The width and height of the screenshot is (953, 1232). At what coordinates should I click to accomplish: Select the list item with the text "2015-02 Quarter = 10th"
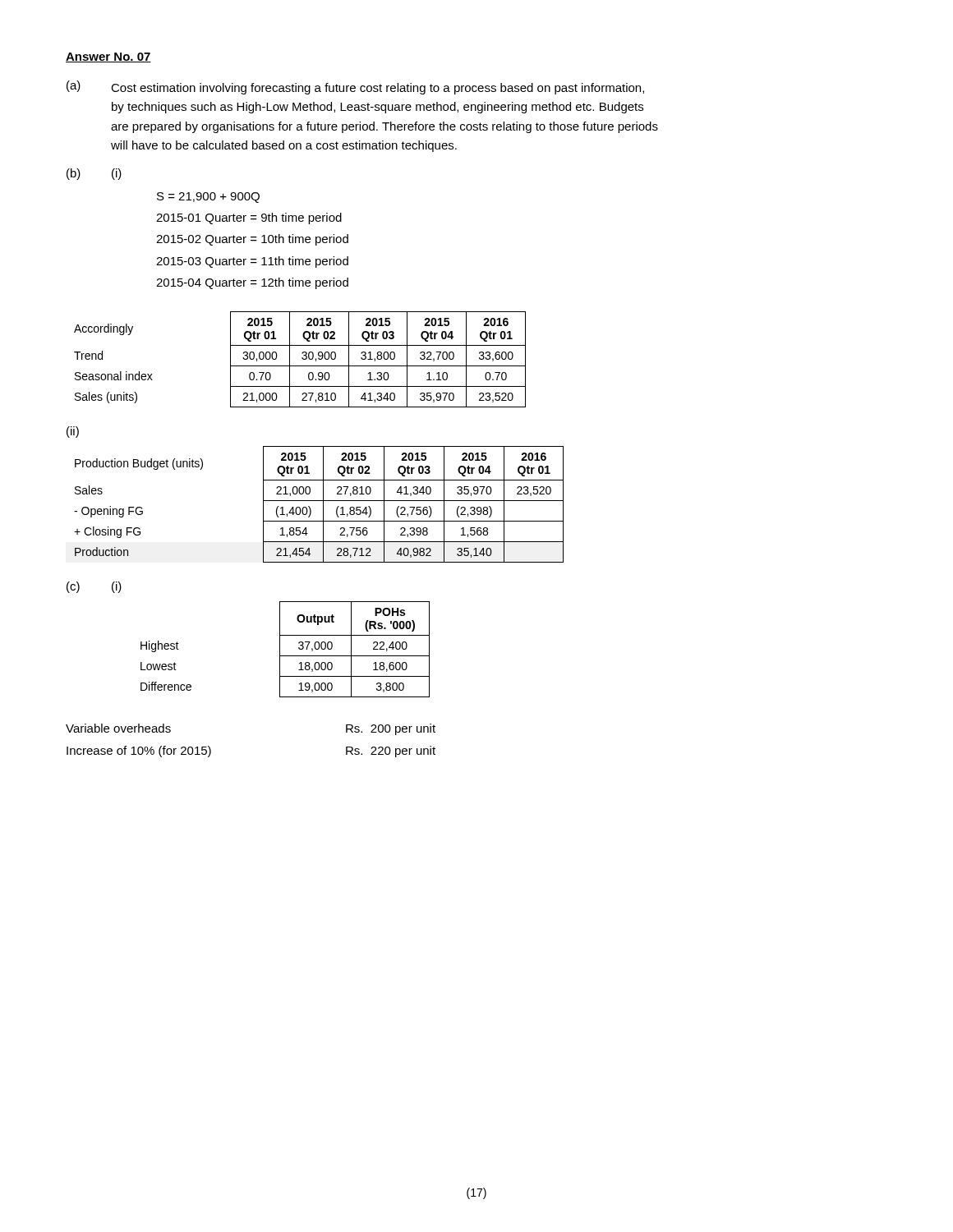point(253,239)
